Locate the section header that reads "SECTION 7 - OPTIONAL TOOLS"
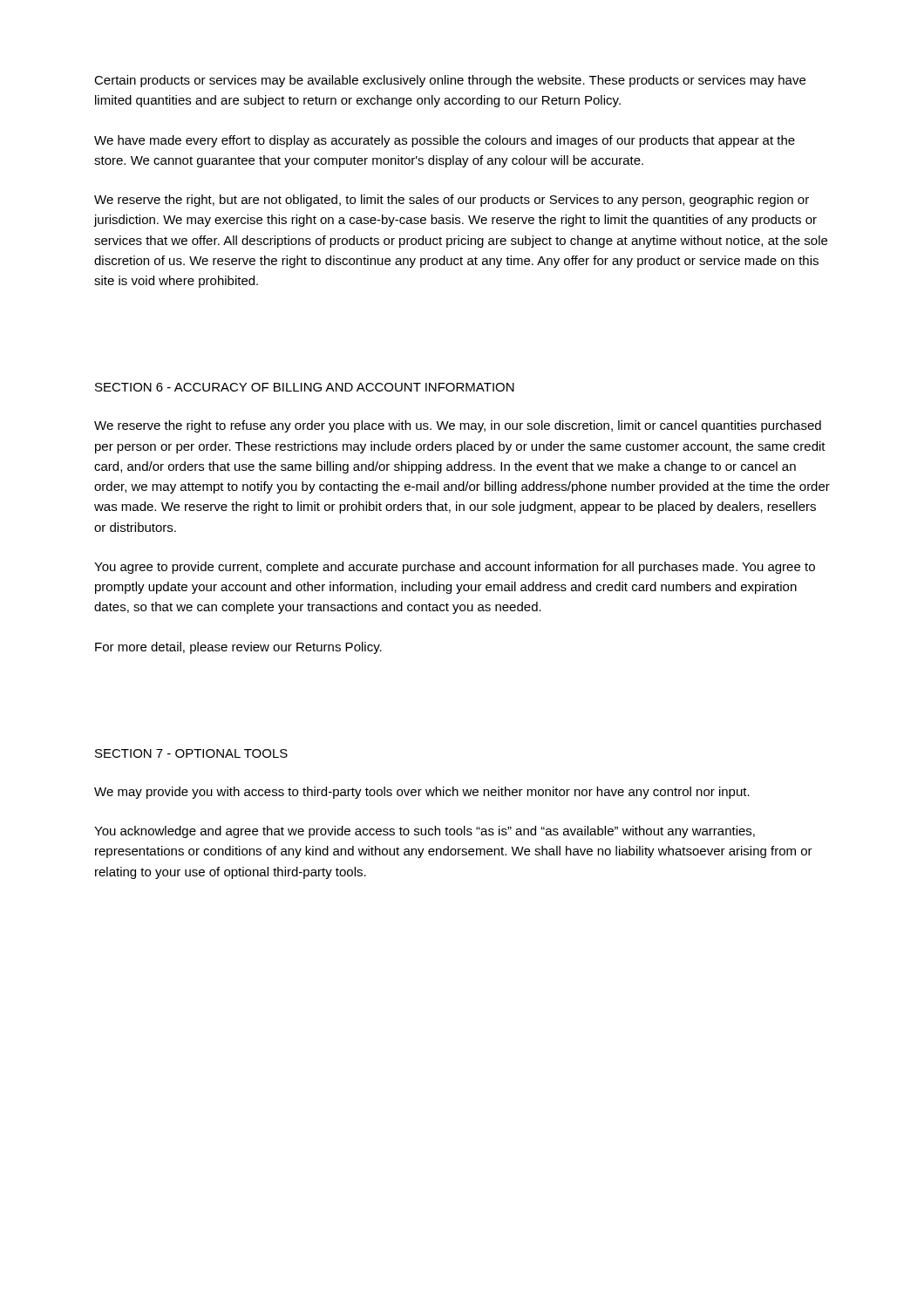924x1308 pixels. point(191,753)
